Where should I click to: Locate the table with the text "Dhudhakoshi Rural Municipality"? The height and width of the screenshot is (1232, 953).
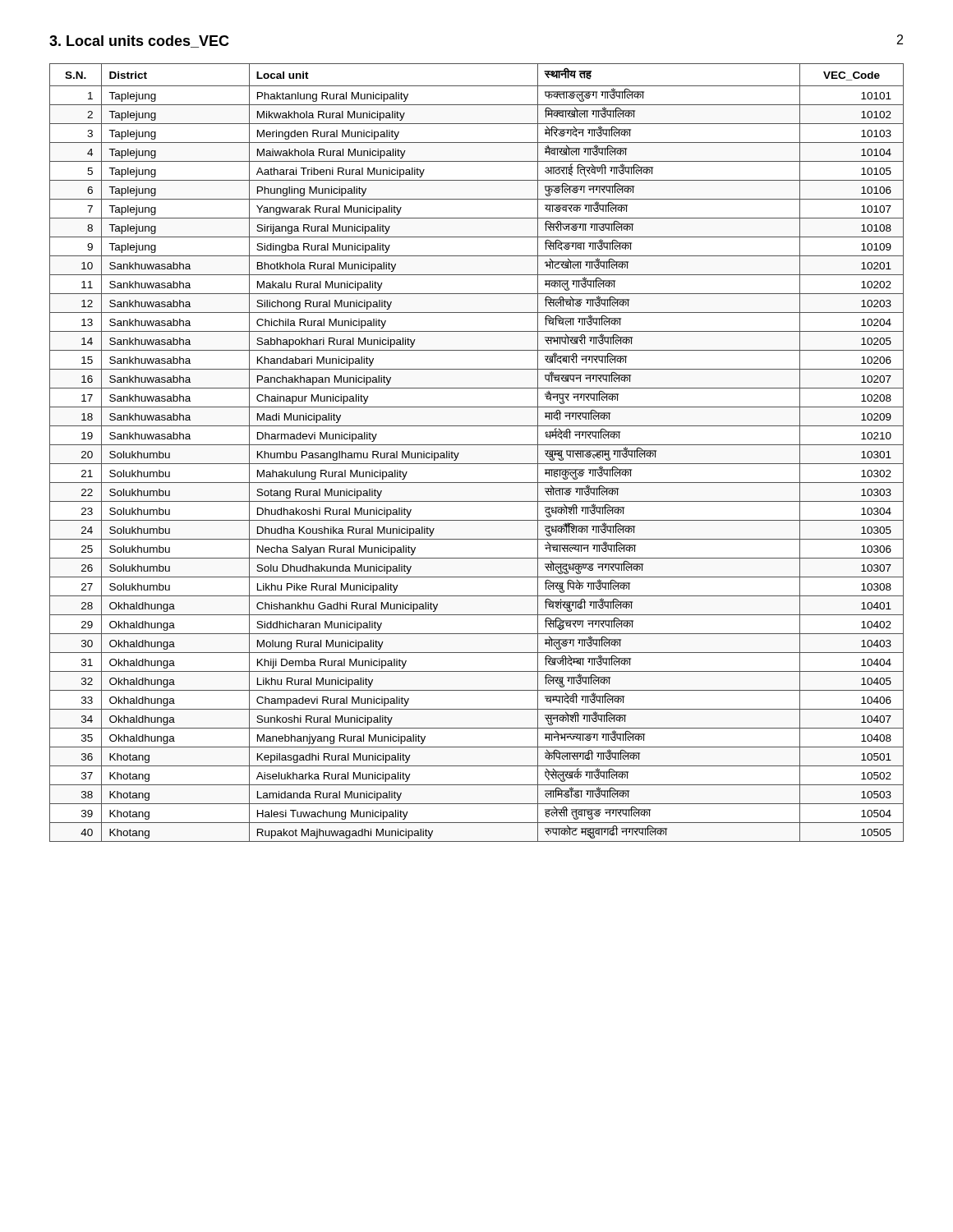coord(476,453)
